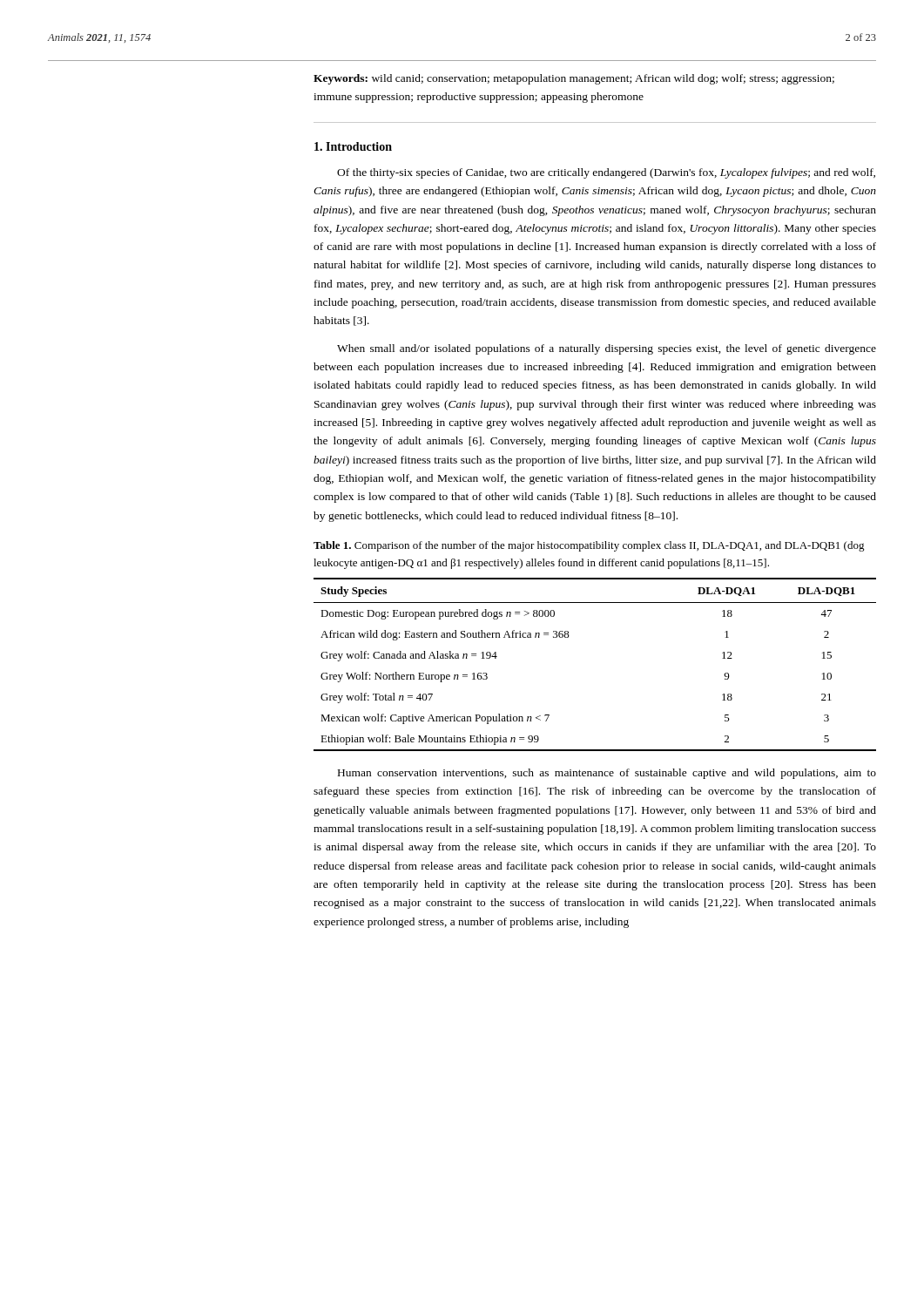Select the text starting "Table 1. Comparison of the number of the"
Image resolution: width=924 pixels, height=1307 pixels.
589,554
